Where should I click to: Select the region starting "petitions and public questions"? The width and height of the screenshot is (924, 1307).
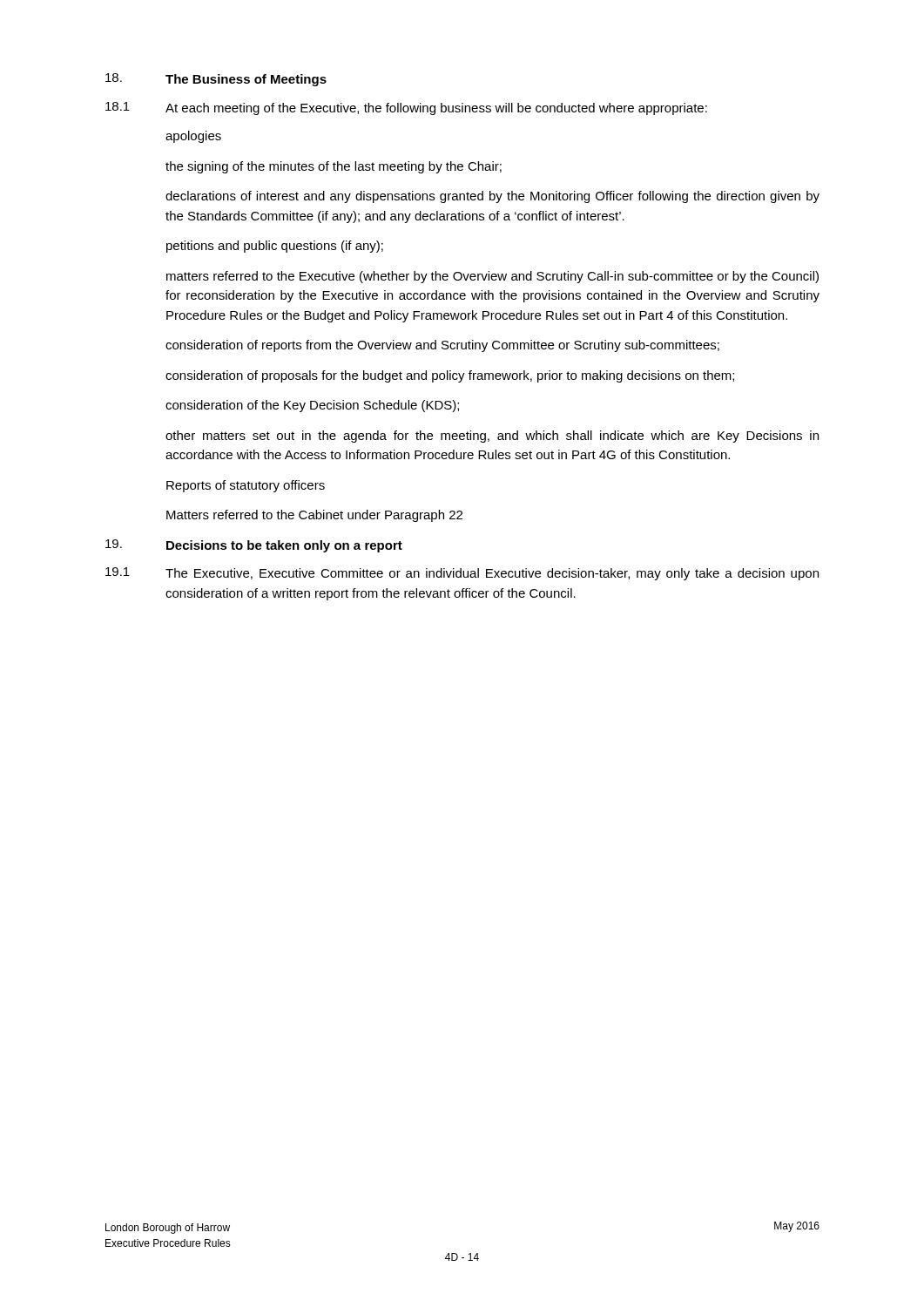coord(275,245)
